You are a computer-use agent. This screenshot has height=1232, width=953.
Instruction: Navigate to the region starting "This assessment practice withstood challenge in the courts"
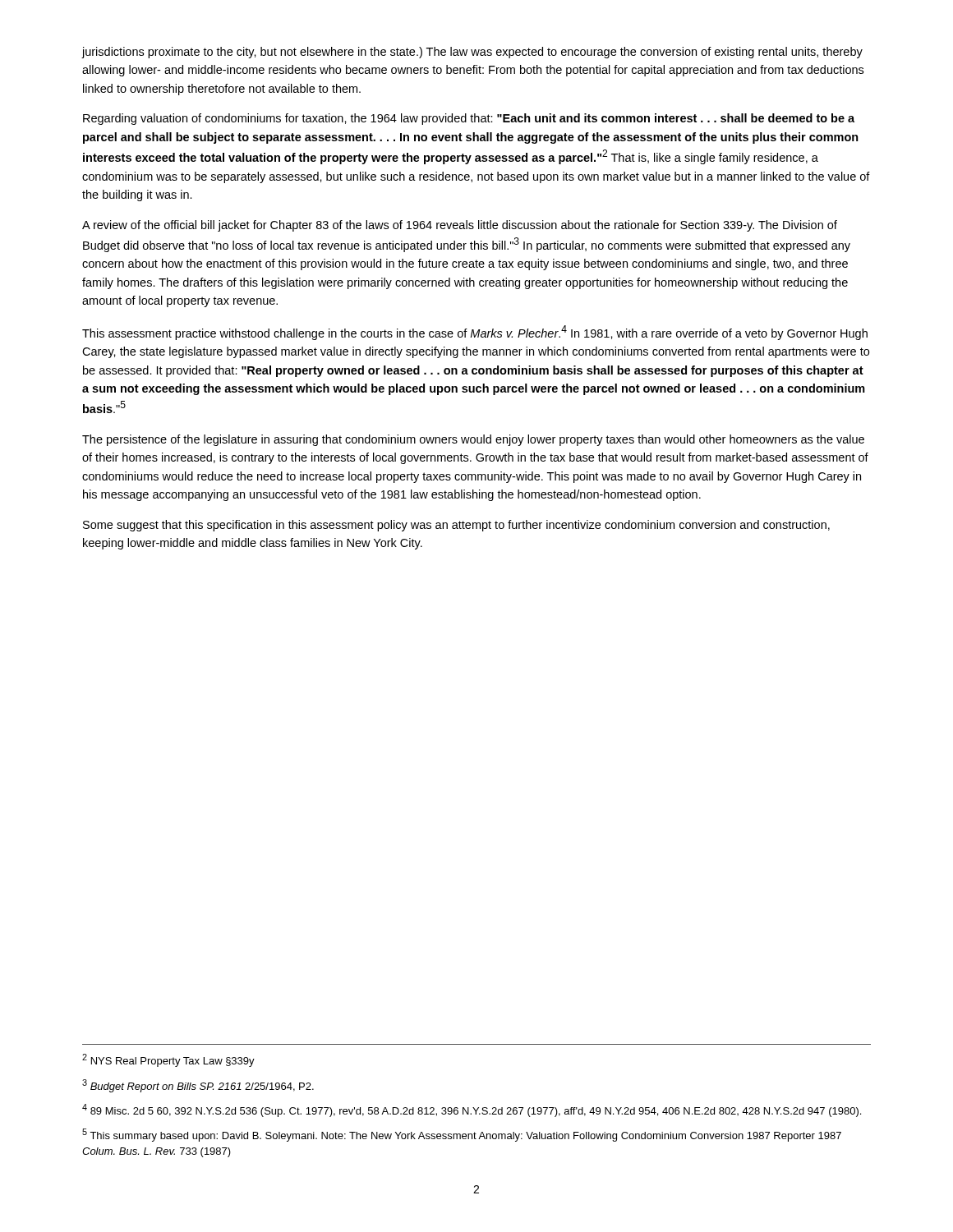pos(476,370)
